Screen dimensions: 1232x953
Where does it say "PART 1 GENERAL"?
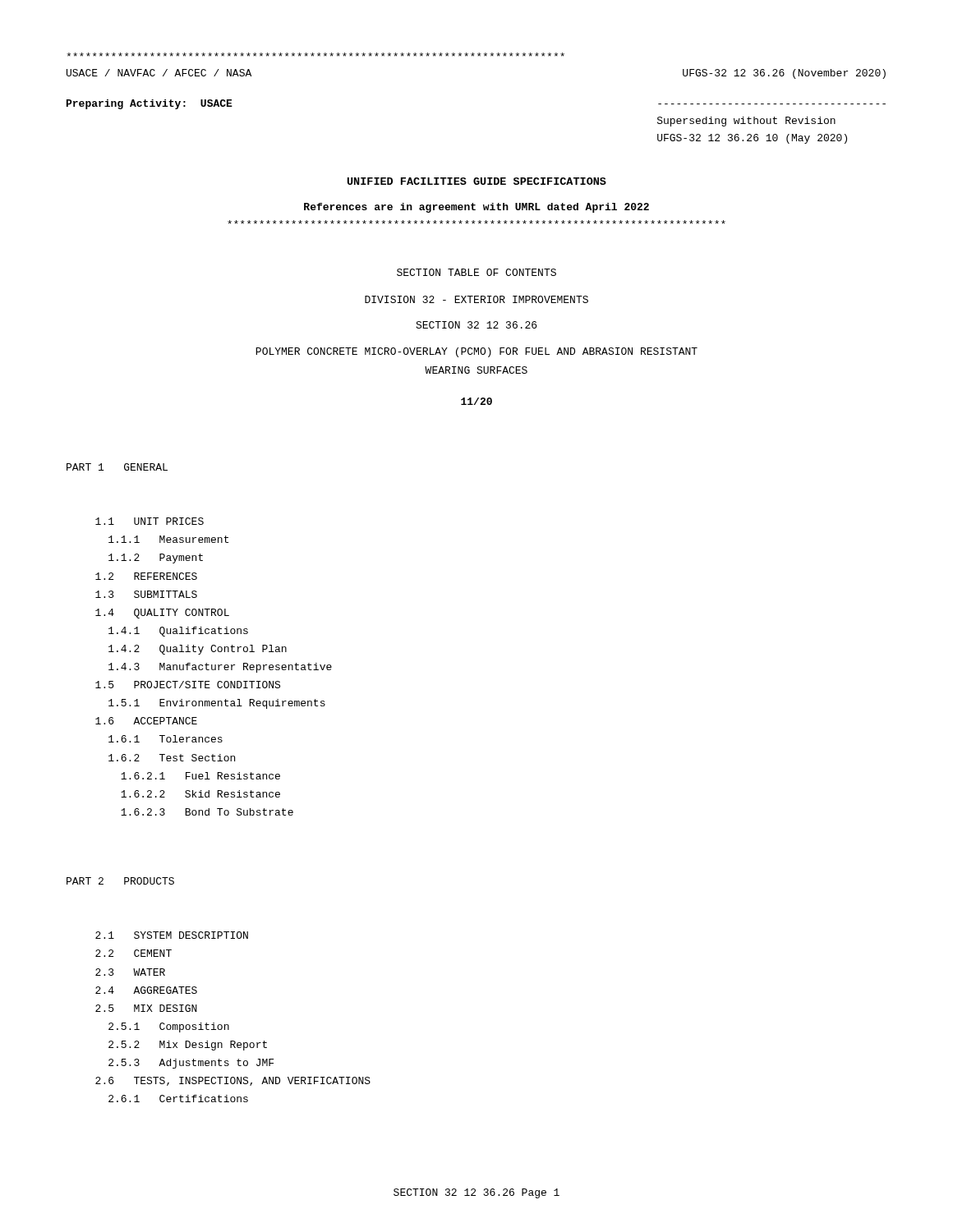pyautogui.click(x=117, y=477)
